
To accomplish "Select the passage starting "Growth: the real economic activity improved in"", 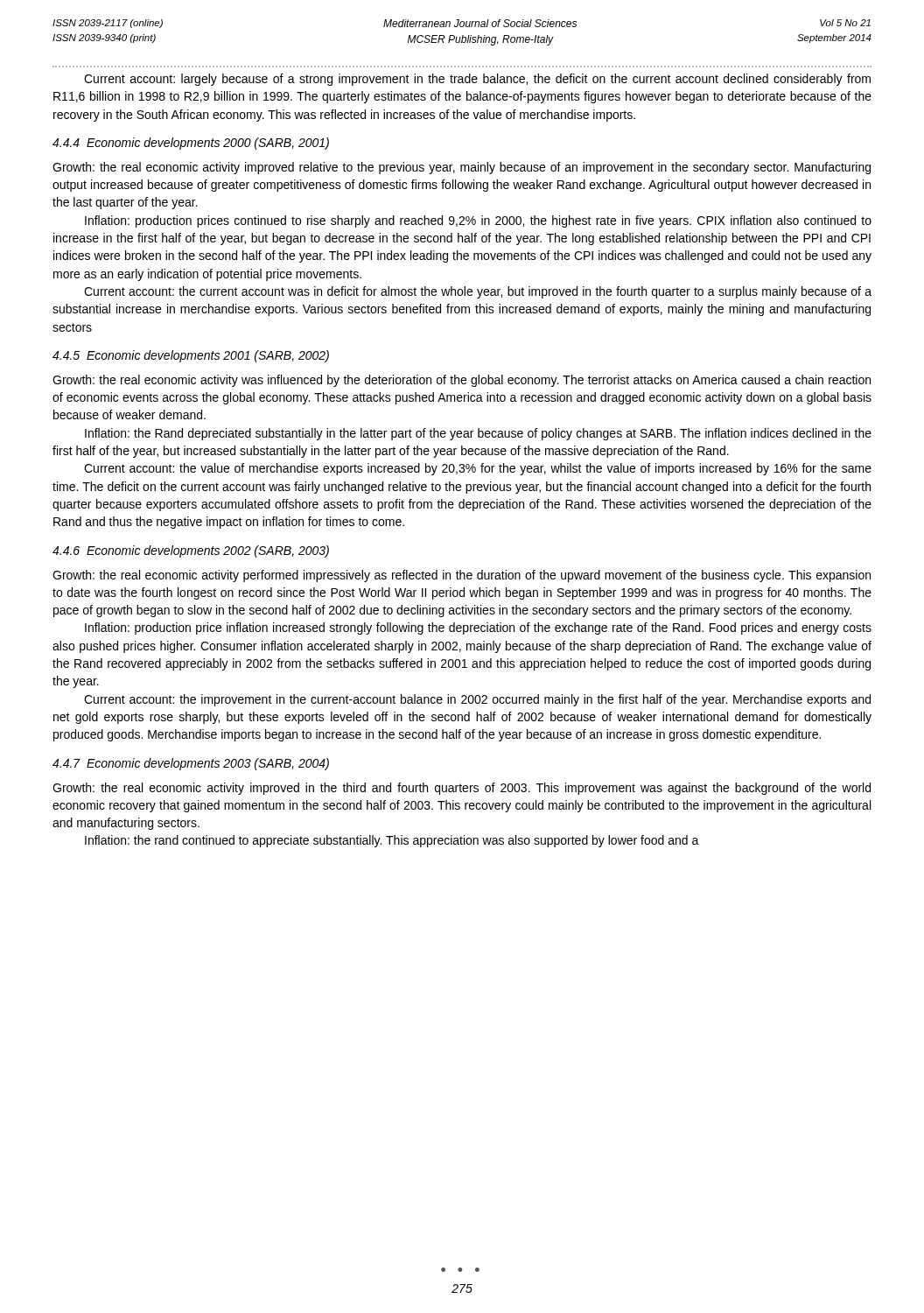I will click(462, 814).
